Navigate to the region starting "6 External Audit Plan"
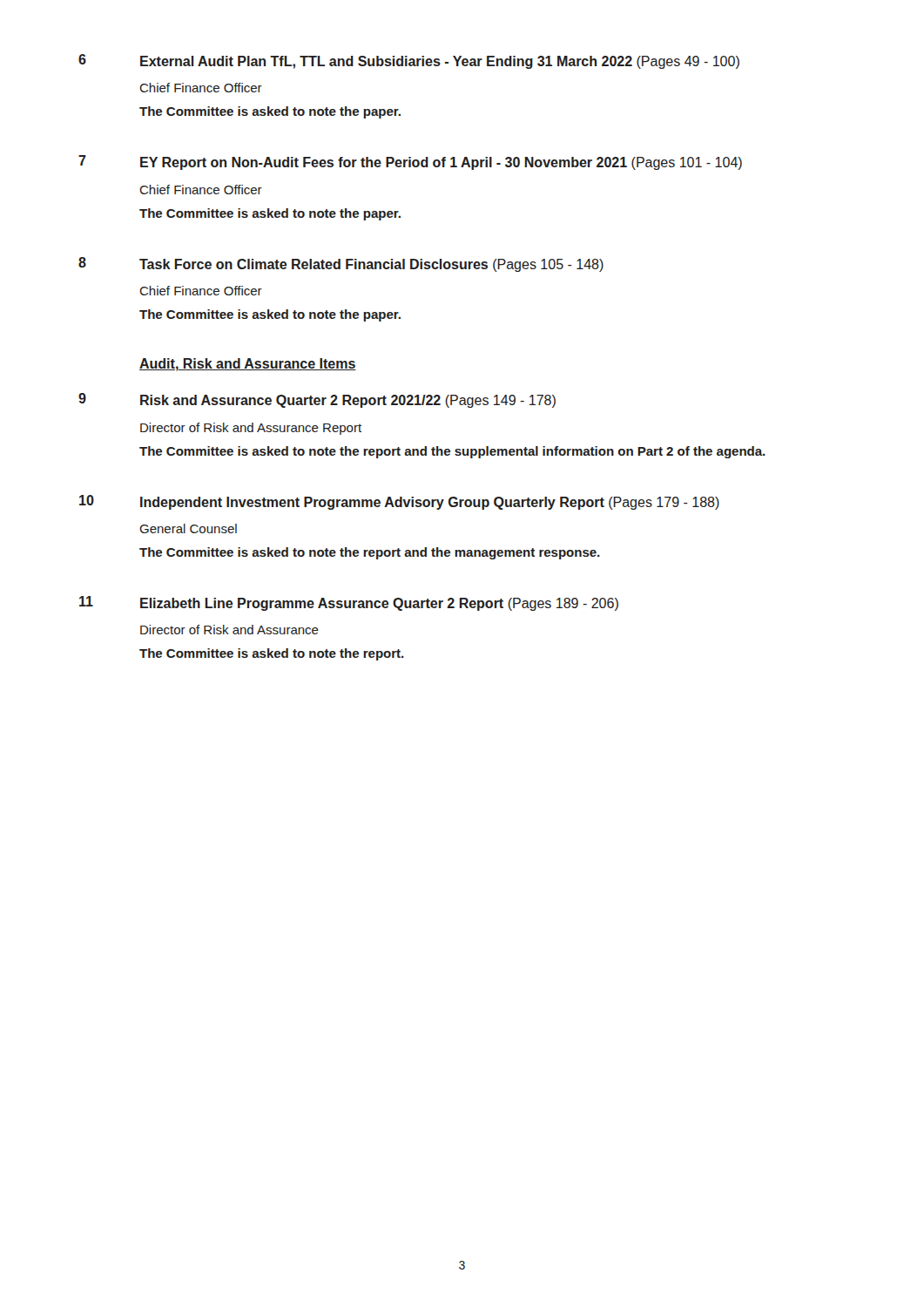Viewport: 924px width, 1307px height. pyautogui.click(x=409, y=61)
